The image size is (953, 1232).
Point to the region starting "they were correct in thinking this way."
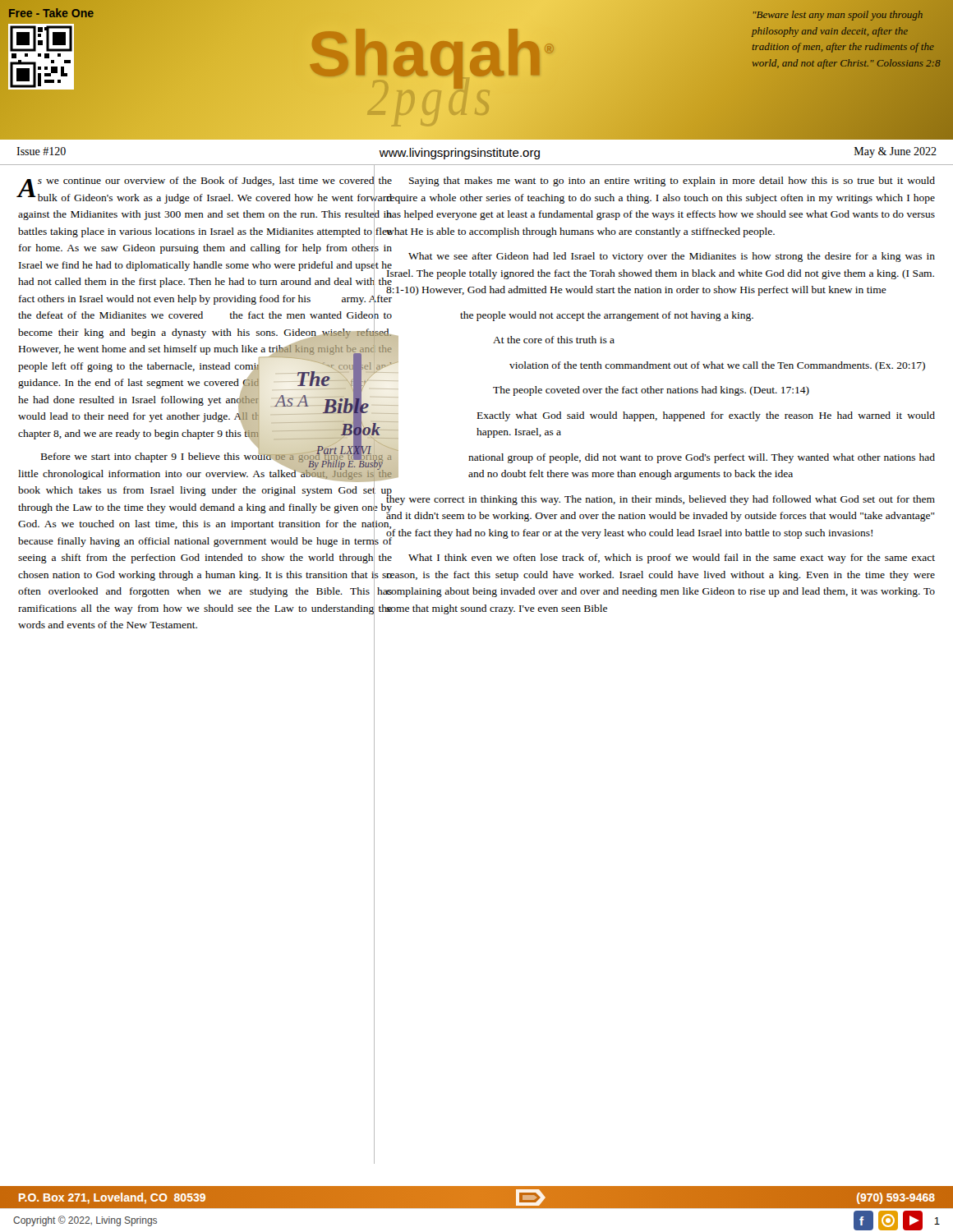[x=661, y=554]
